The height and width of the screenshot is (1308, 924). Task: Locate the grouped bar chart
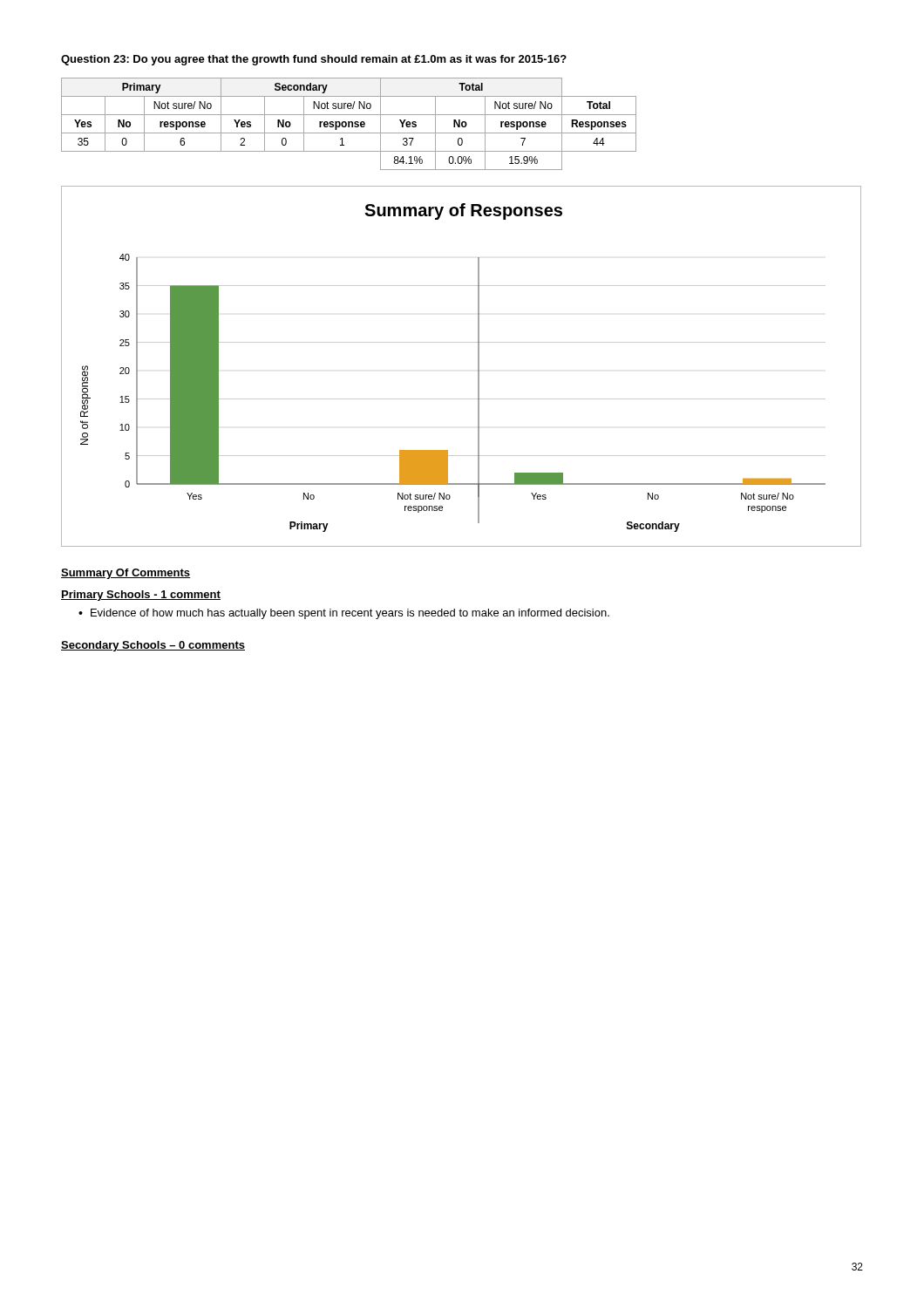[461, 366]
